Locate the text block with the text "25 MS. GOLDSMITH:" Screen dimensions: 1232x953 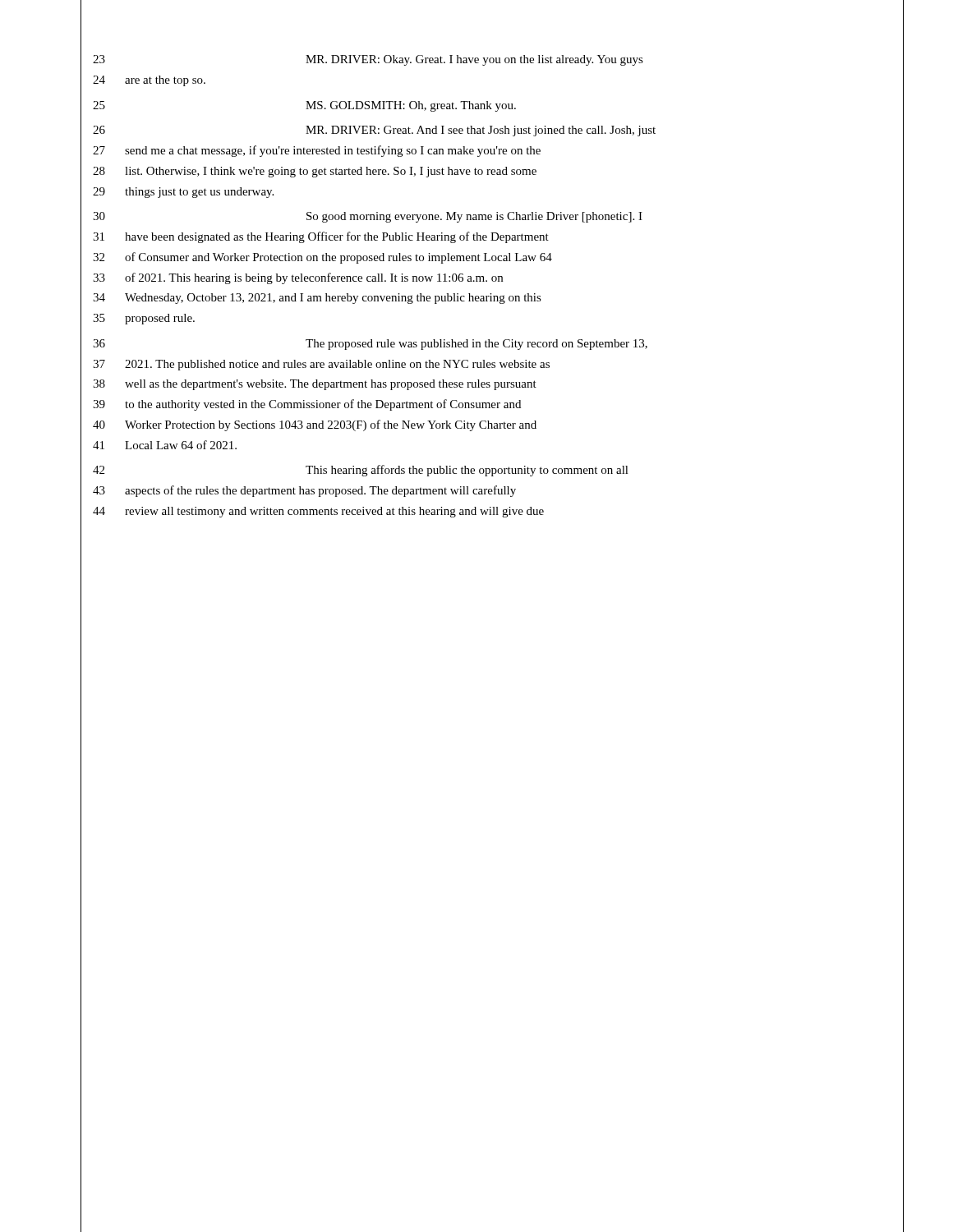click(x=492, y=105)
